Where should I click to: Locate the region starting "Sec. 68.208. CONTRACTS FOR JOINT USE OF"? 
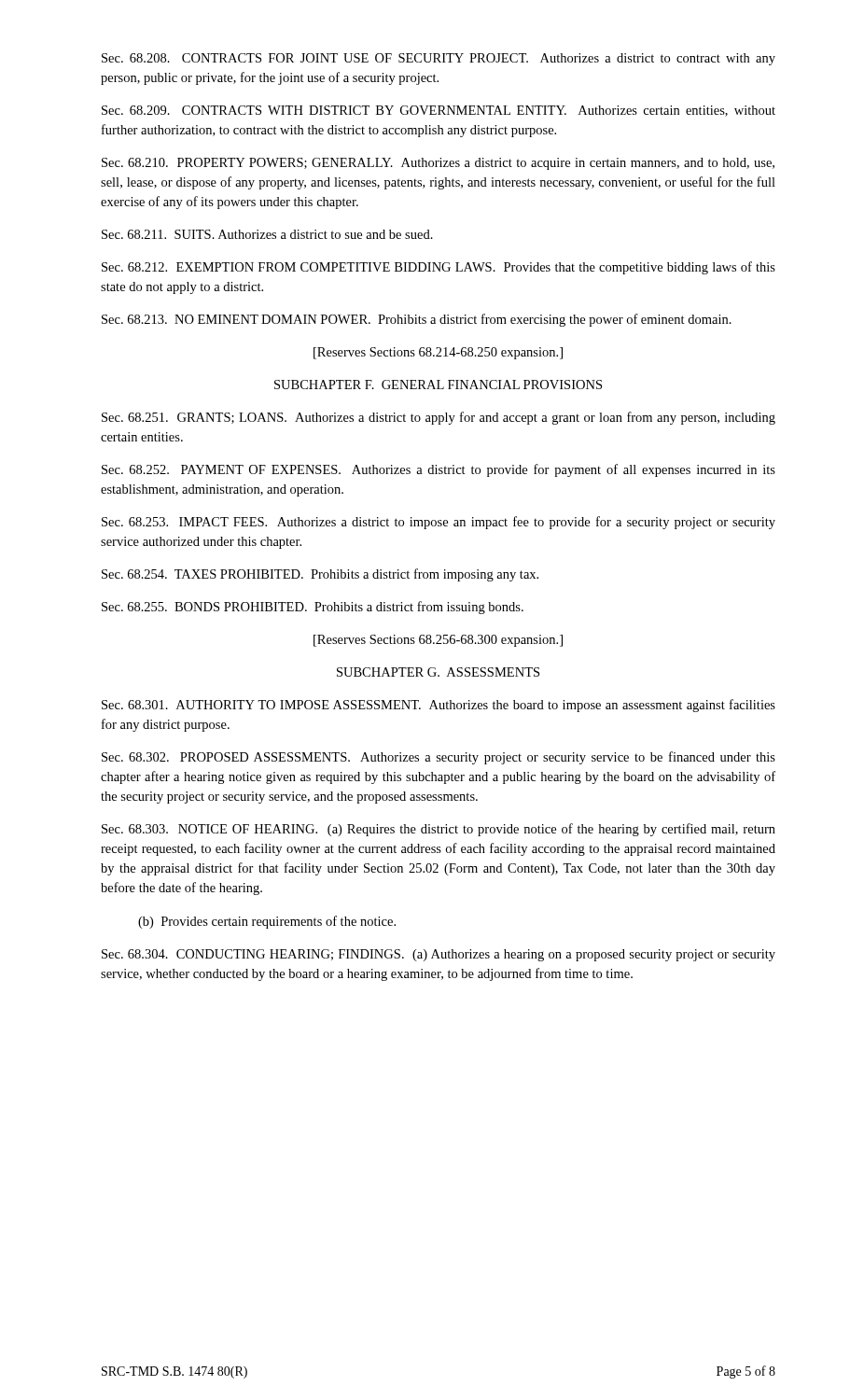click(438, 68)
